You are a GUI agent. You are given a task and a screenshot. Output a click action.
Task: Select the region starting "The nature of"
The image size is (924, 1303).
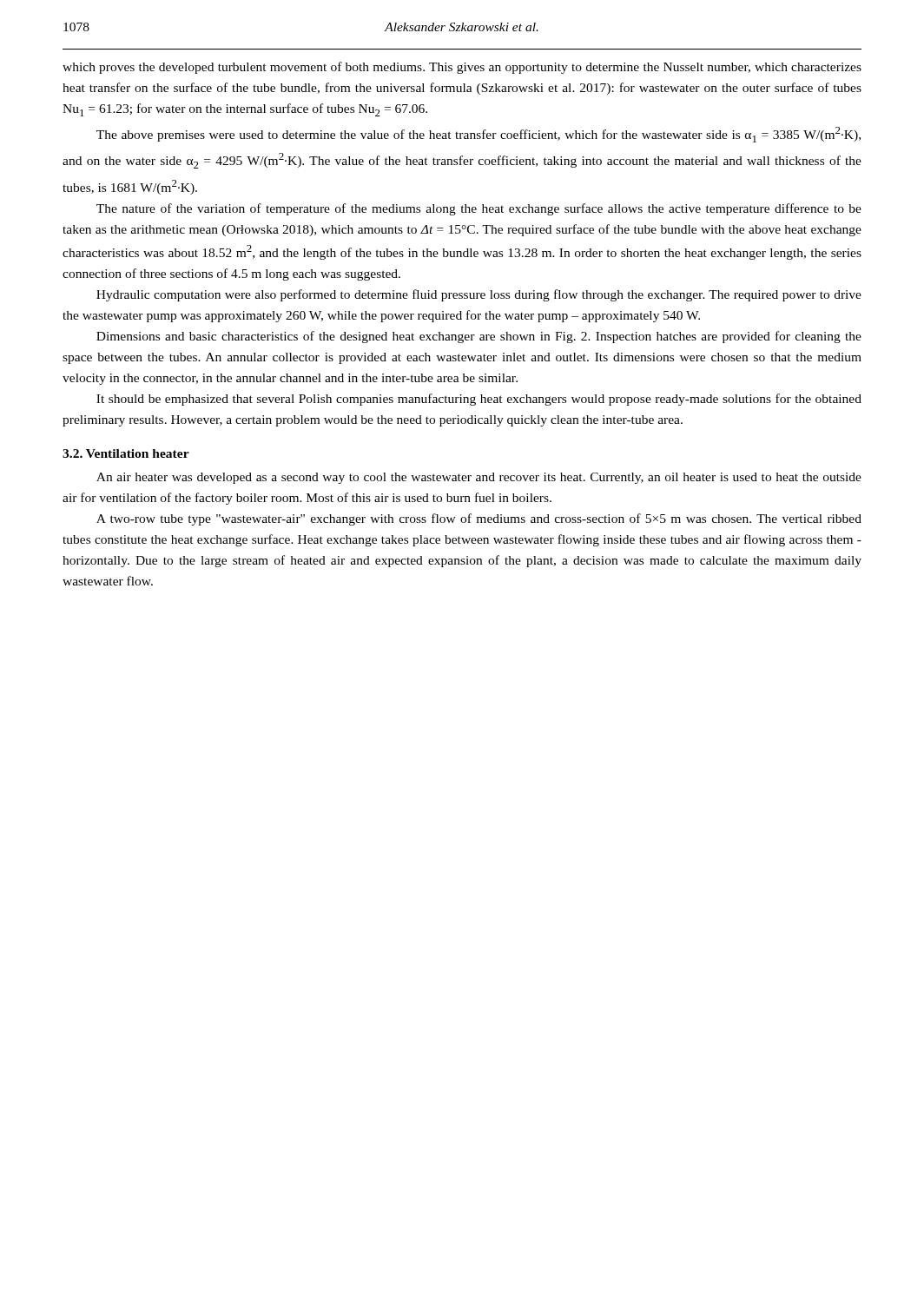[462, 241]
